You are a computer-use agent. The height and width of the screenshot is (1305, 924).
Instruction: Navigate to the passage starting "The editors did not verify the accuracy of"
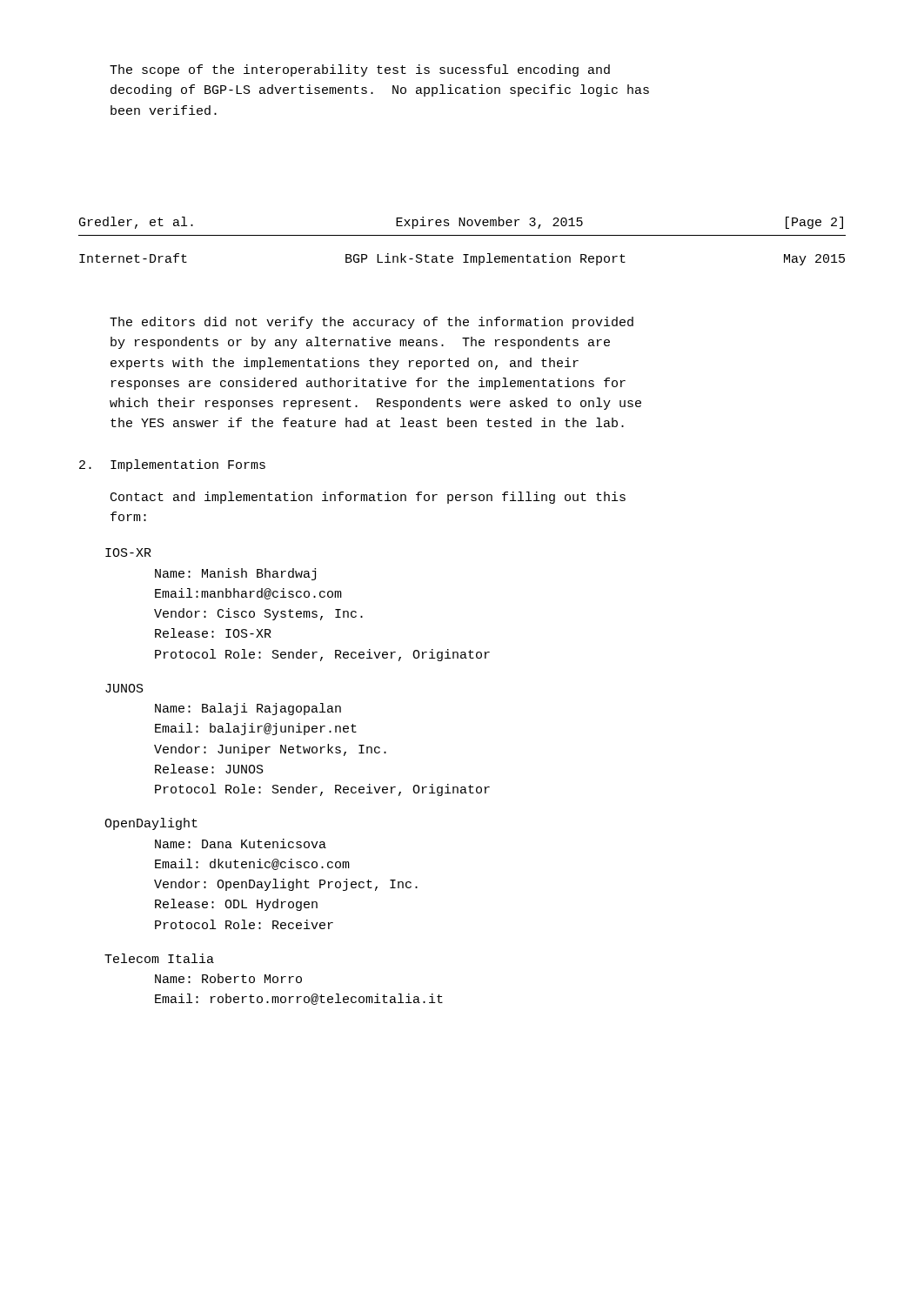360,374
